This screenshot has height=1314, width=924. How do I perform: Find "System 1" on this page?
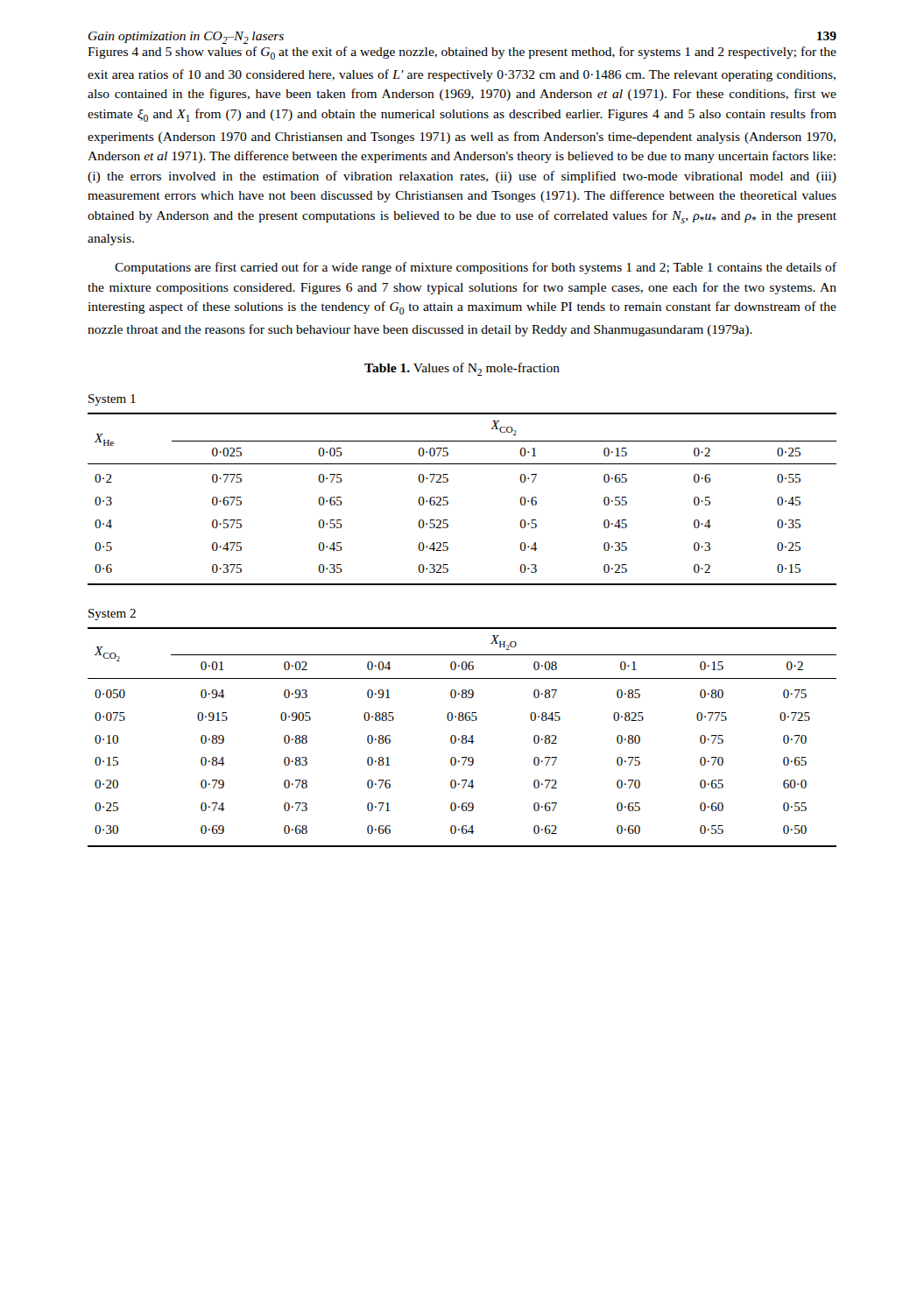click(112, 399)
